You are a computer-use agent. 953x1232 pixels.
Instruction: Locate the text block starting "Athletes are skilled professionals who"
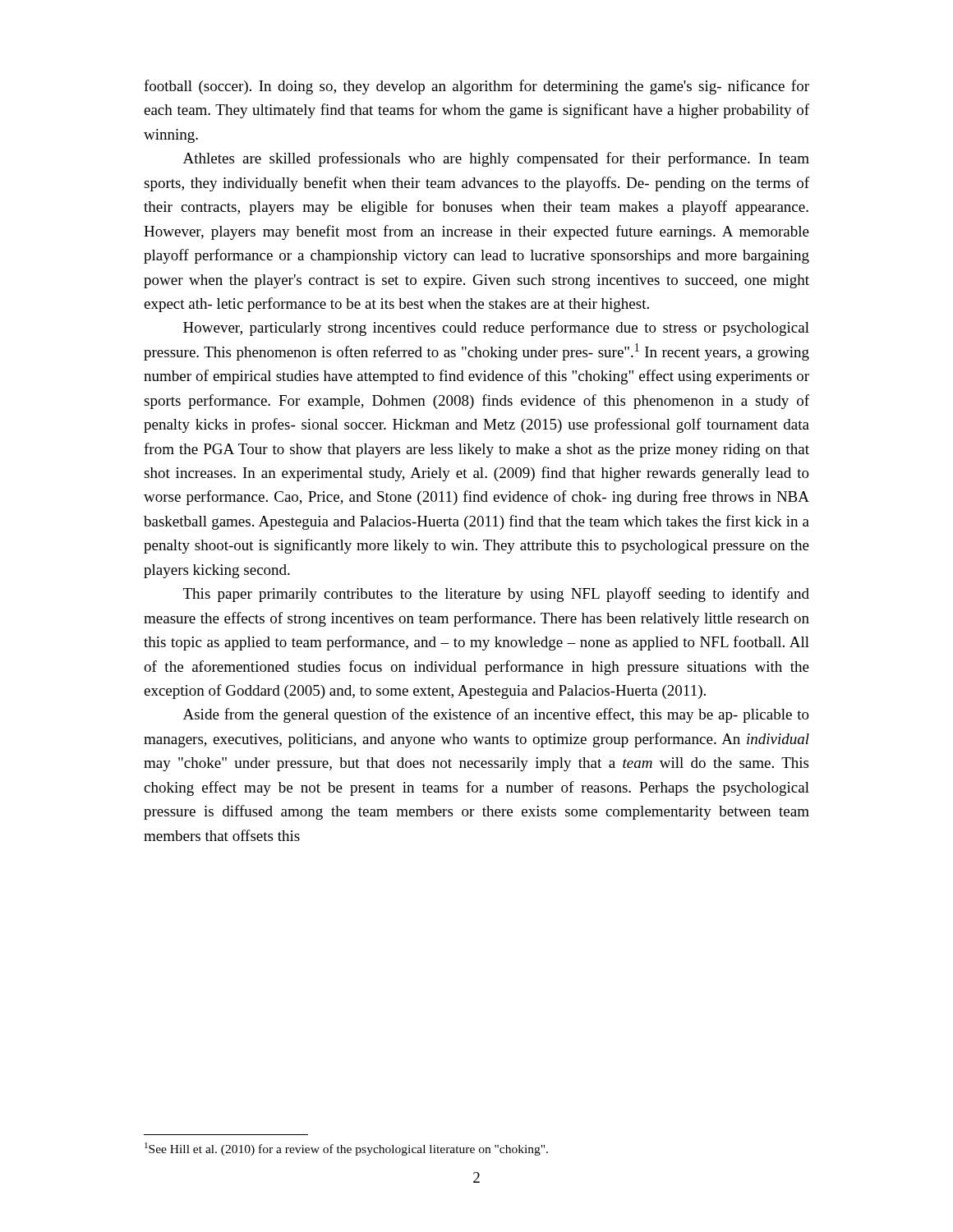pyautogui.click(x=476, y=231)
